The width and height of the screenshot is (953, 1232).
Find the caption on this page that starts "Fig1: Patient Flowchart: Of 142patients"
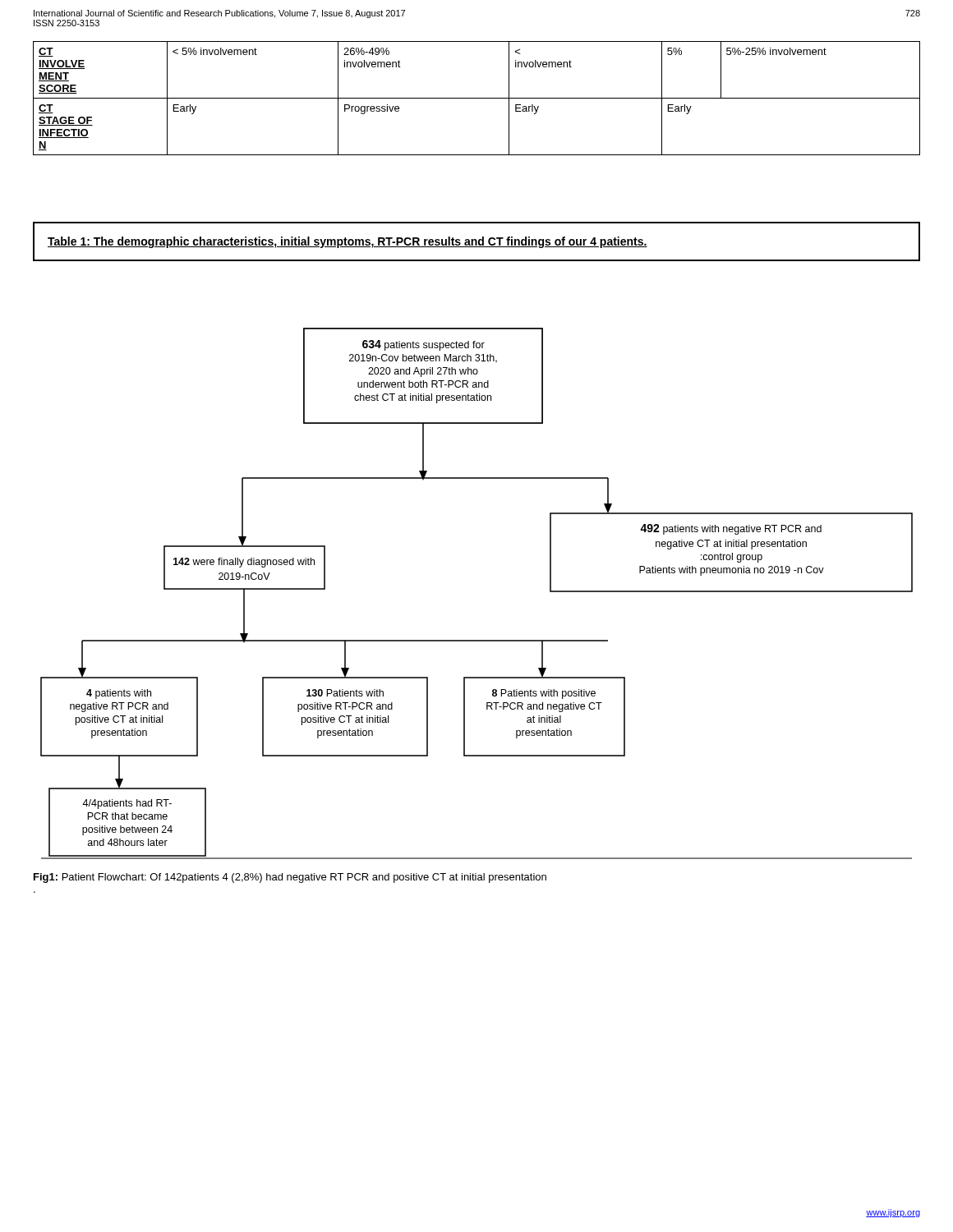[290, 883]
